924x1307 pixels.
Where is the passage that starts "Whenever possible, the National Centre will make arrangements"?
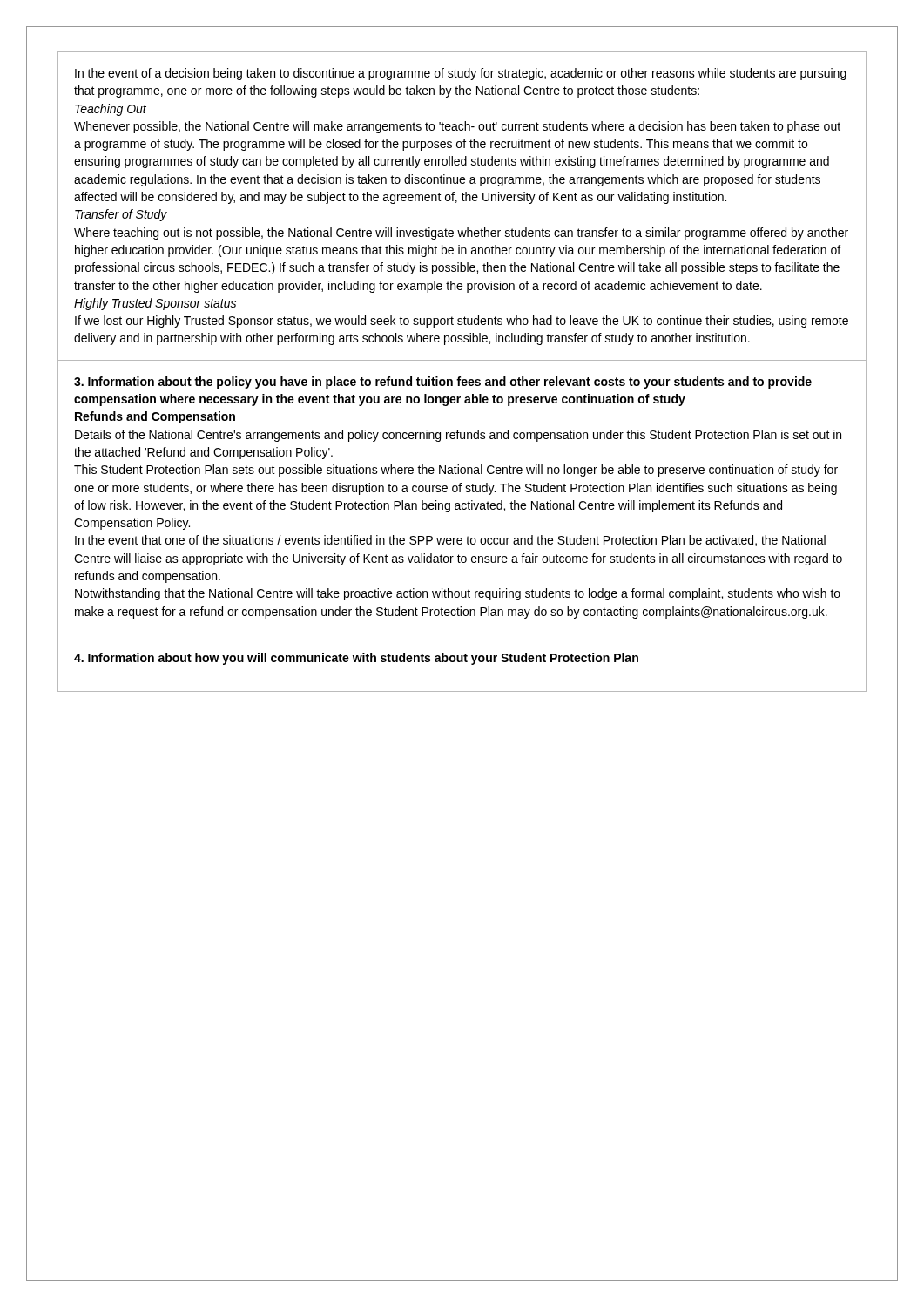(x=462, y=162)
